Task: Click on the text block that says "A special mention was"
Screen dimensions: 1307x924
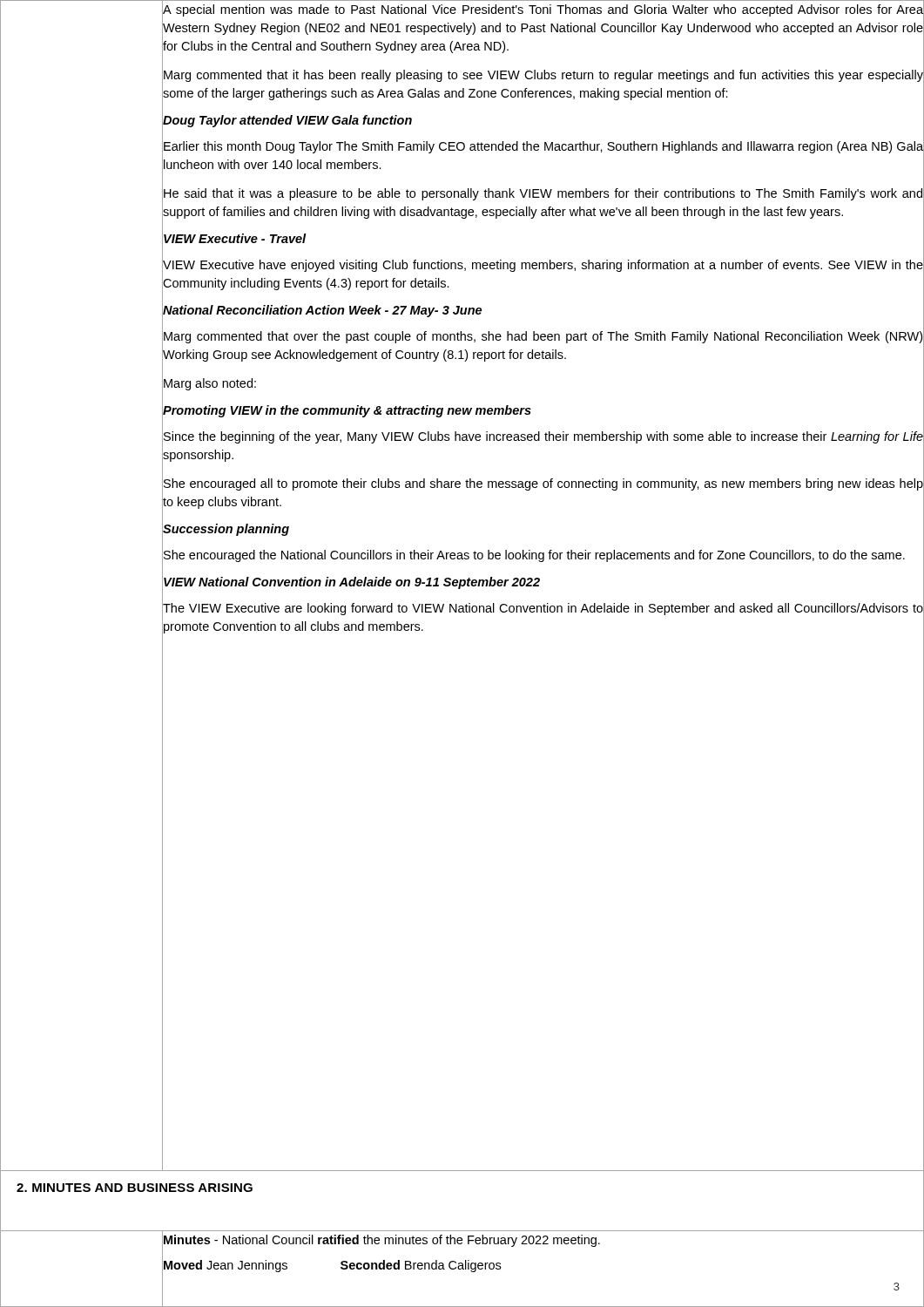Action: 543,28
